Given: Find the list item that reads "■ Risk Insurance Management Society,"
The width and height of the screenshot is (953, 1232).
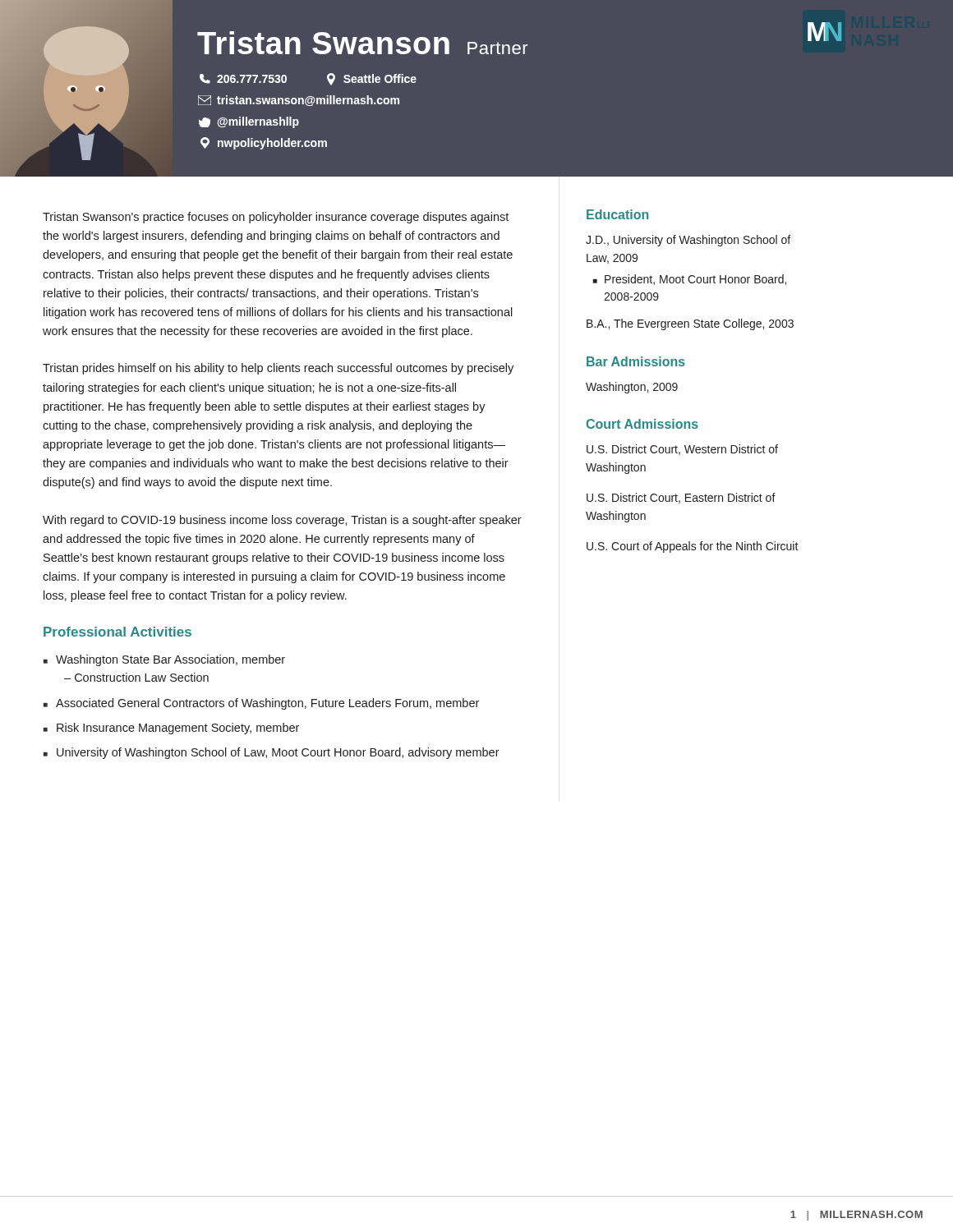Looking at the screenshot, I should point(171,728).
